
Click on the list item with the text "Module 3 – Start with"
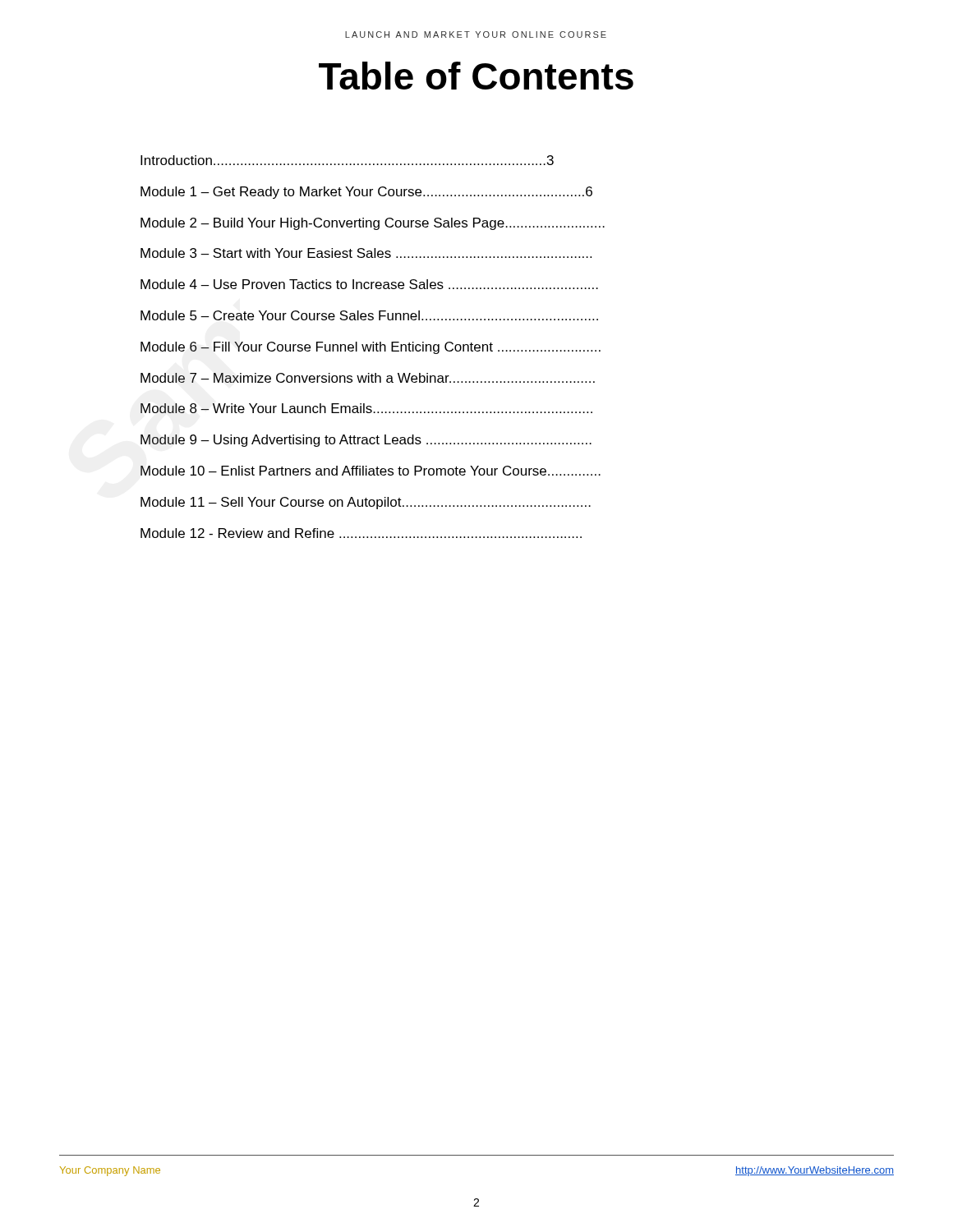point(366,254)
